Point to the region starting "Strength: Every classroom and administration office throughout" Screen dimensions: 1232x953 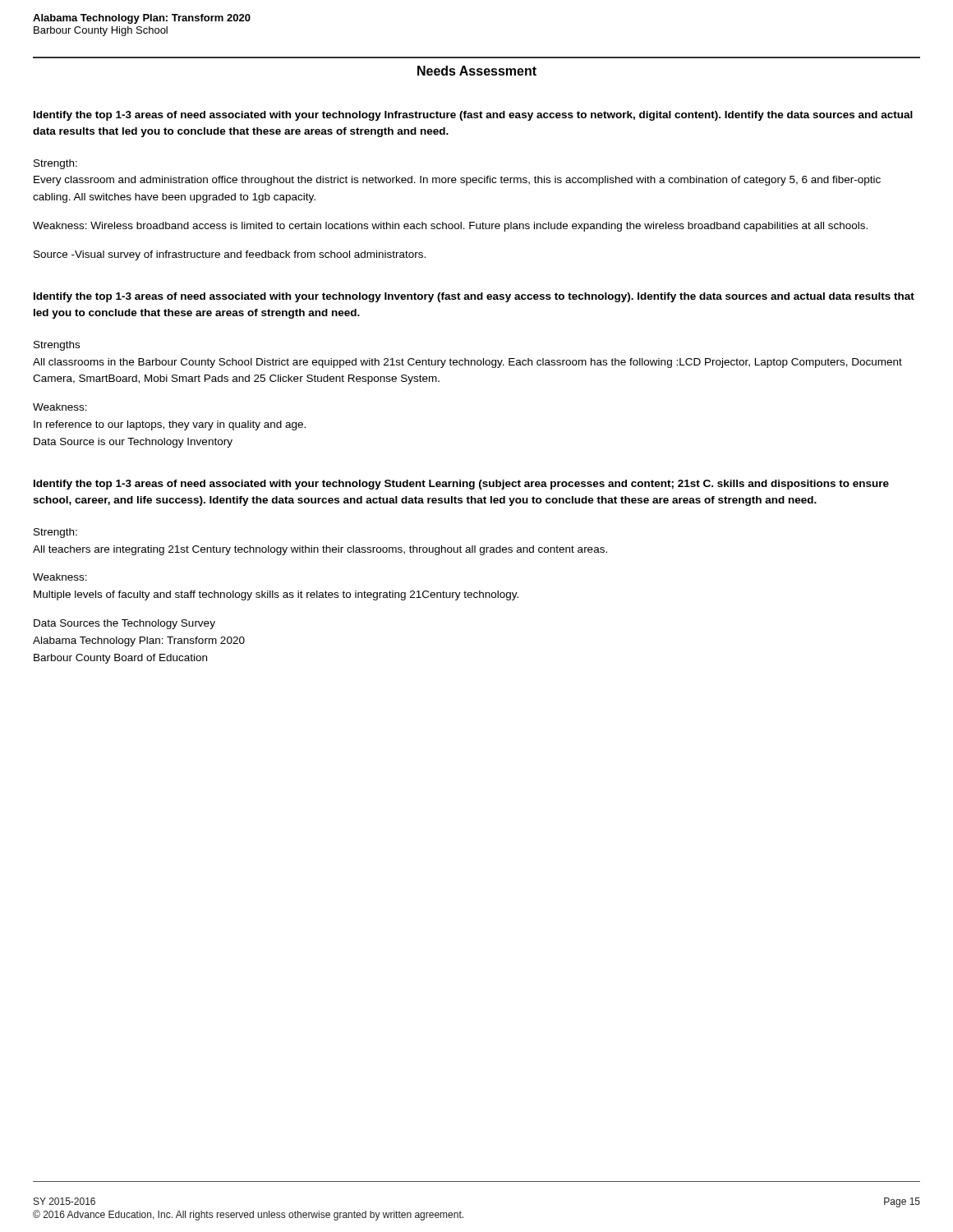point(457,180)
